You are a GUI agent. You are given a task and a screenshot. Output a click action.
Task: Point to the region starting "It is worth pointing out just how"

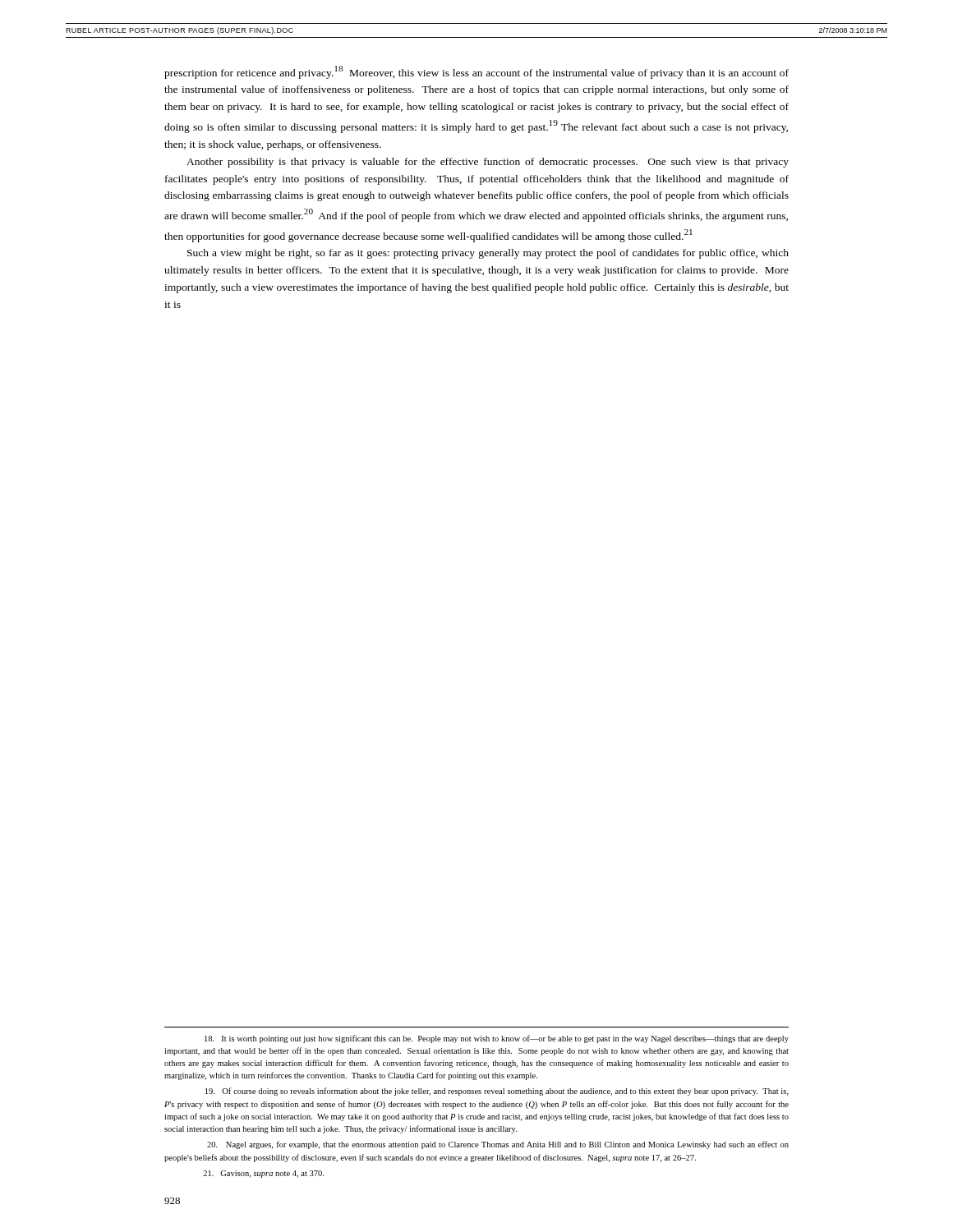(476, 1057)
